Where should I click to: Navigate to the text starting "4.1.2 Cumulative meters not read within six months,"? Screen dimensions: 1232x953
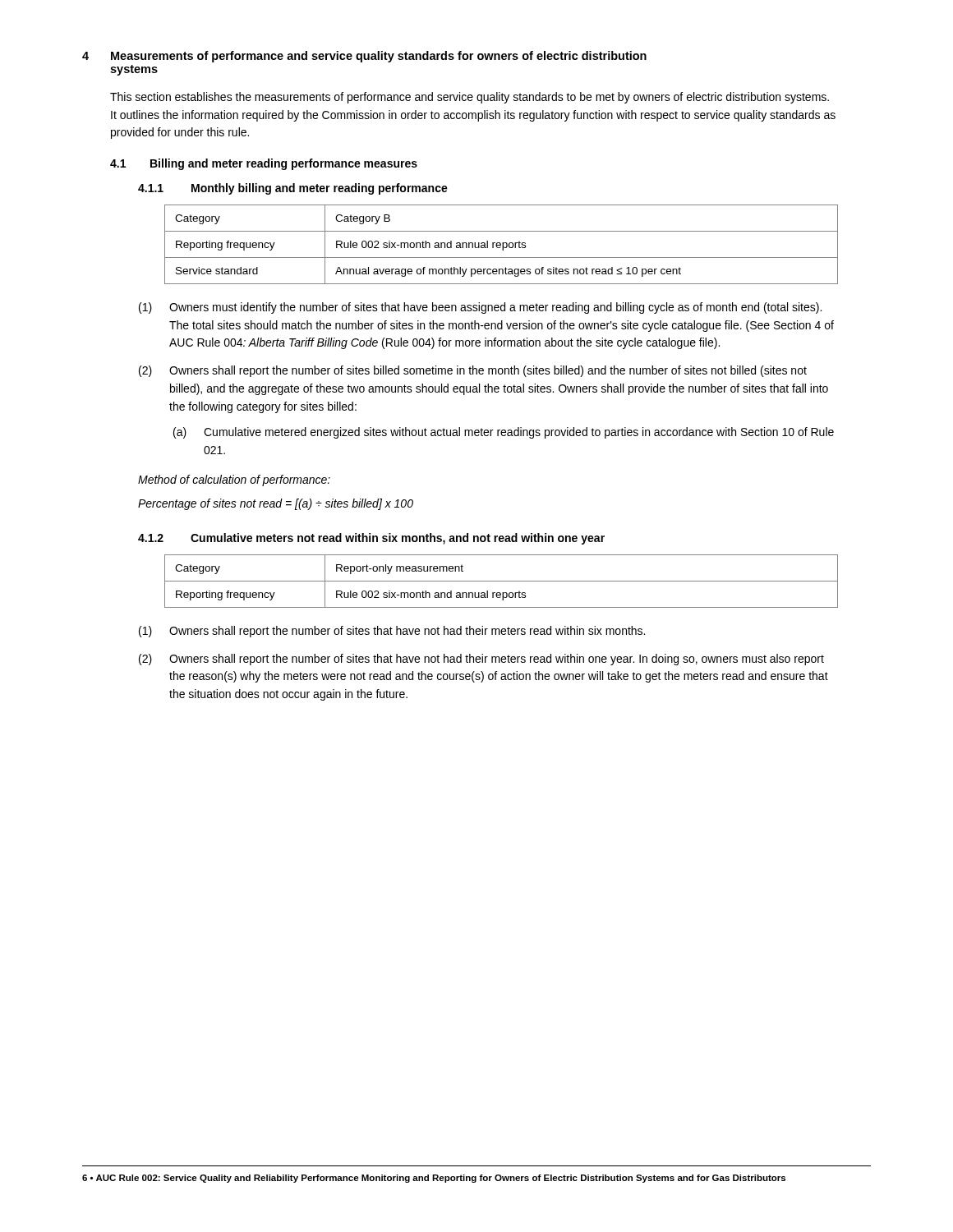371,538
